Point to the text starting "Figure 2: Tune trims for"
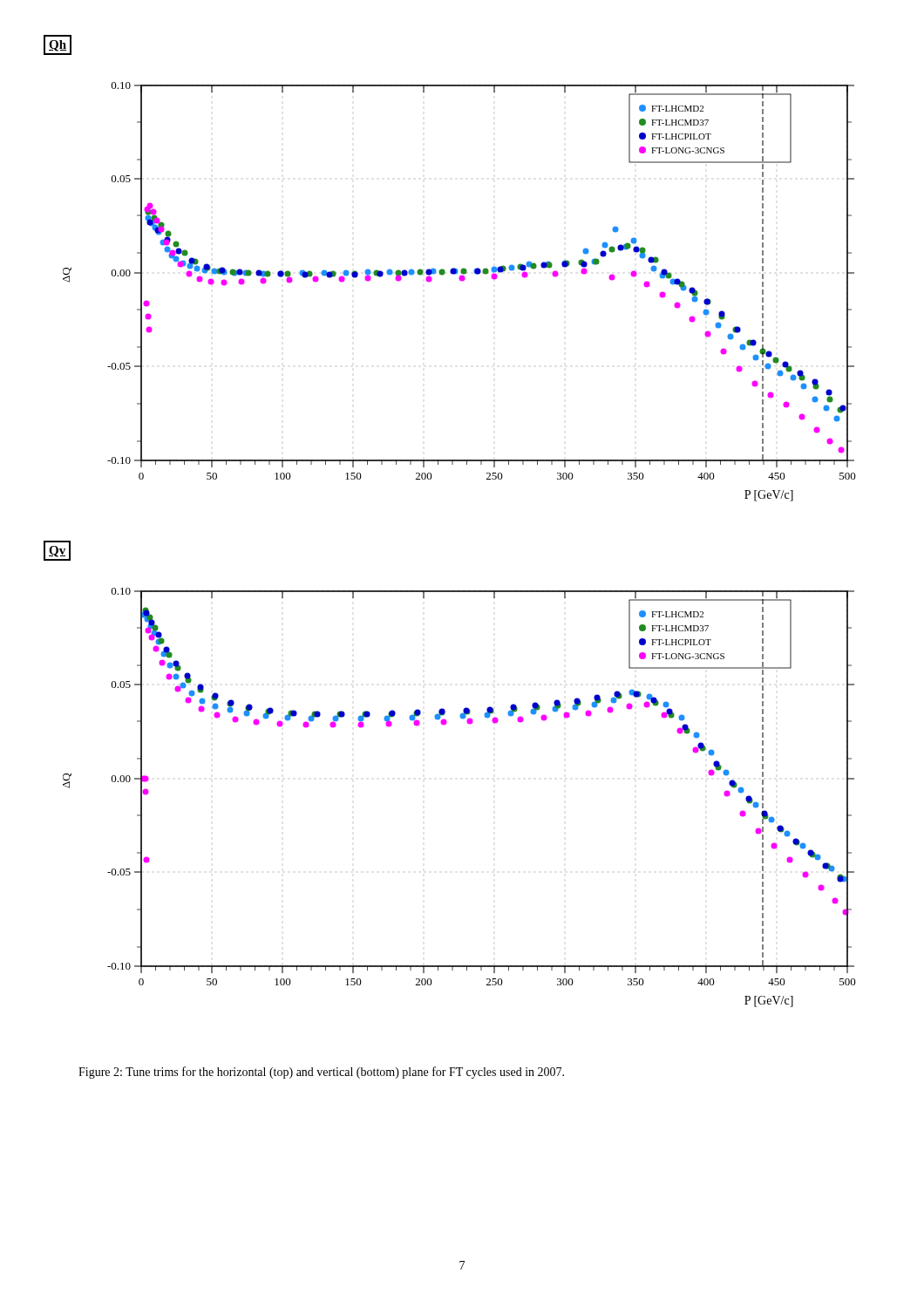 tap(322, 1072)
